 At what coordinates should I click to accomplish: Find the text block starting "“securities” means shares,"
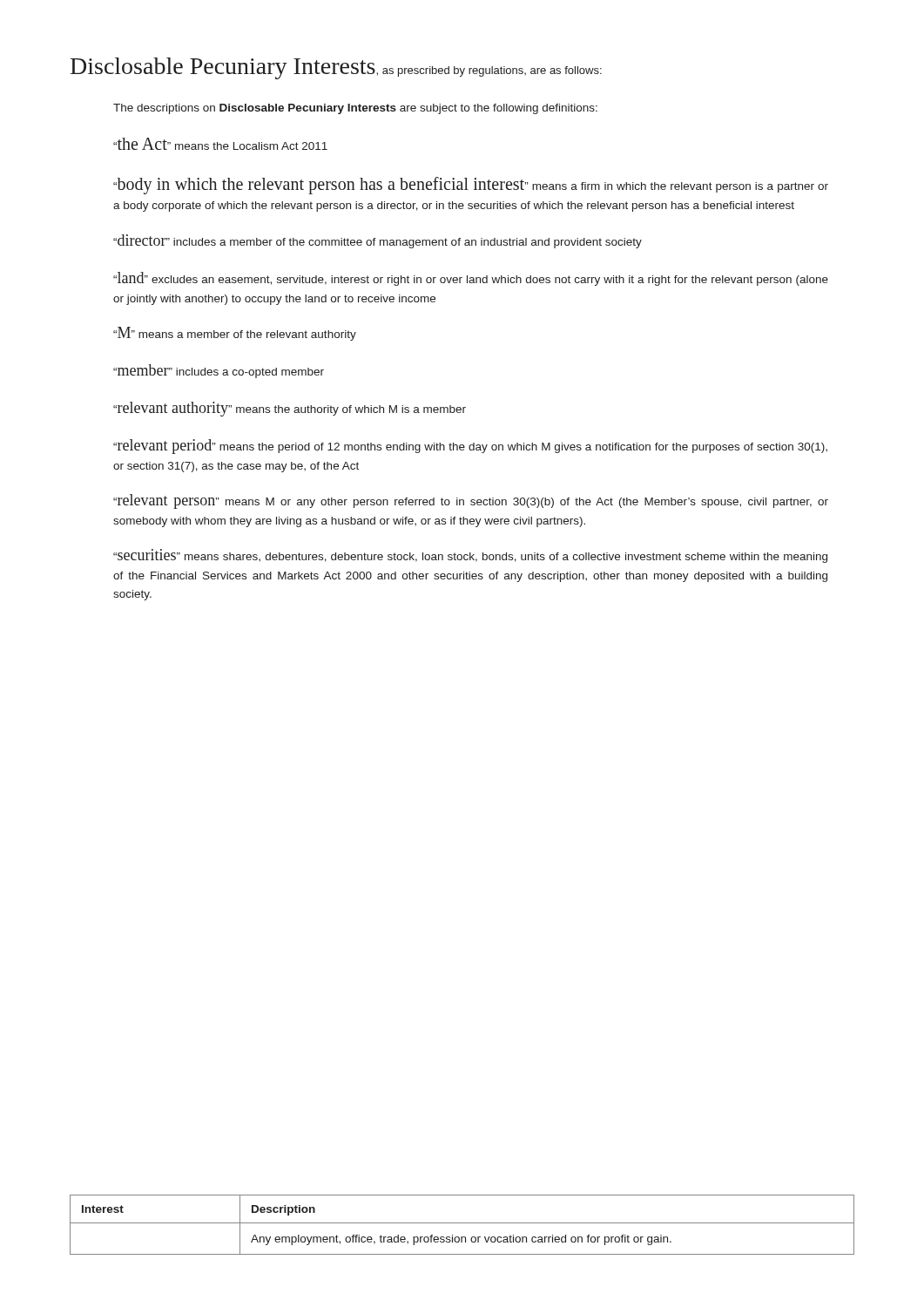(471, 573)
